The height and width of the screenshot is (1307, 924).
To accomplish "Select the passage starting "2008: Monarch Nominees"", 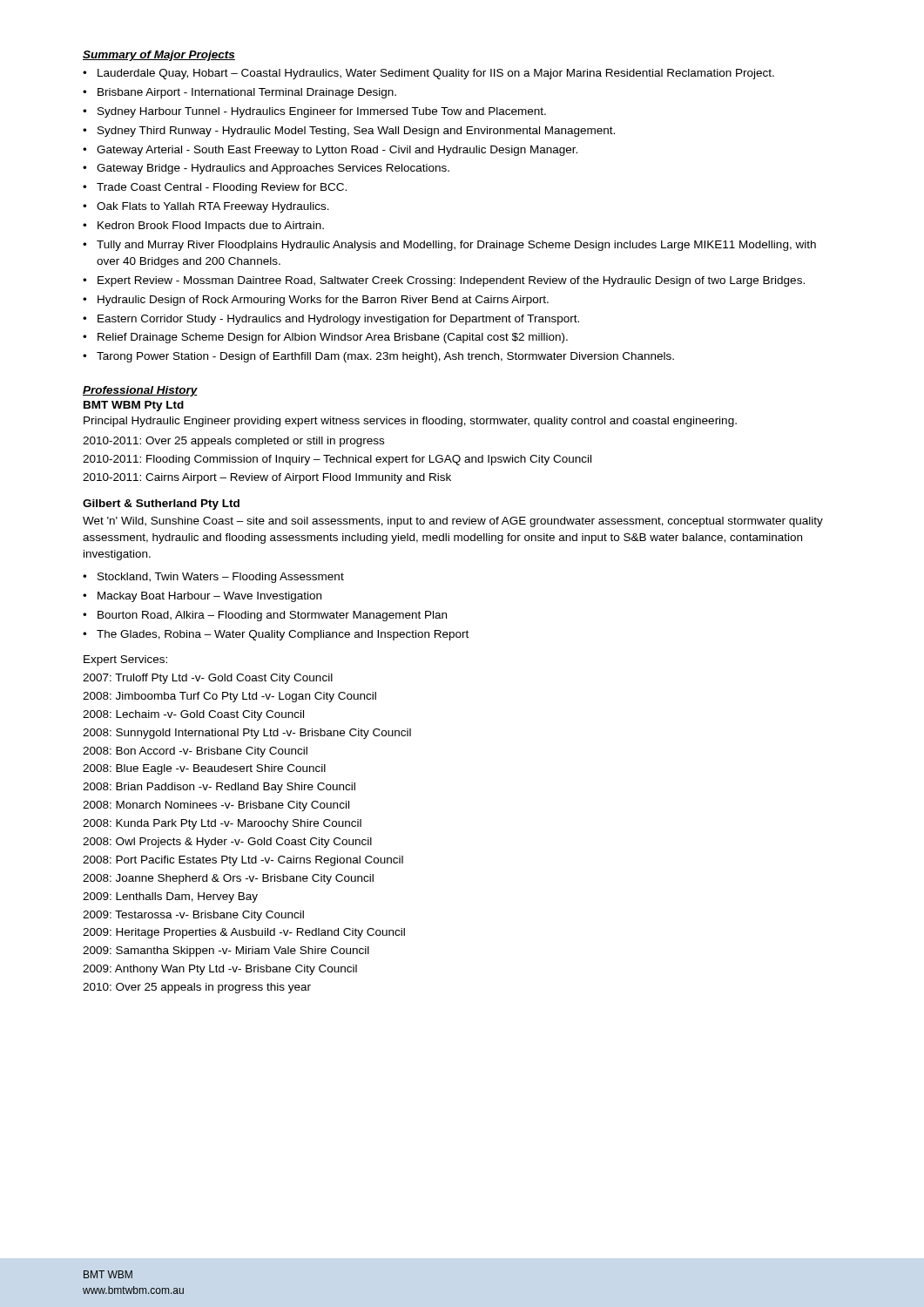I will tap(216, 805).
